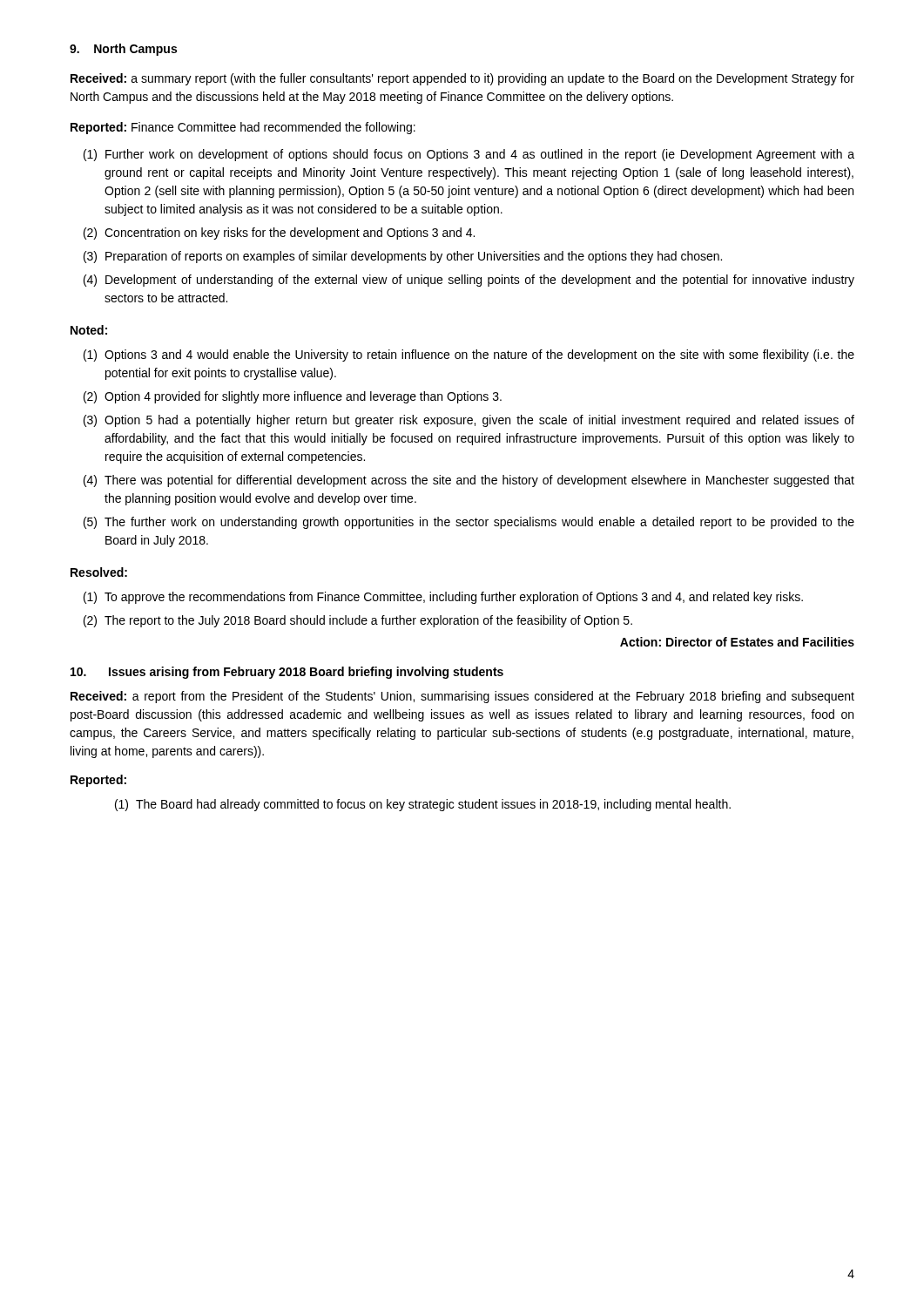Where is the passage that starts "(2) The report"?
The image size is (924, 1307).
pyautogui.click(x=462, y=621)
